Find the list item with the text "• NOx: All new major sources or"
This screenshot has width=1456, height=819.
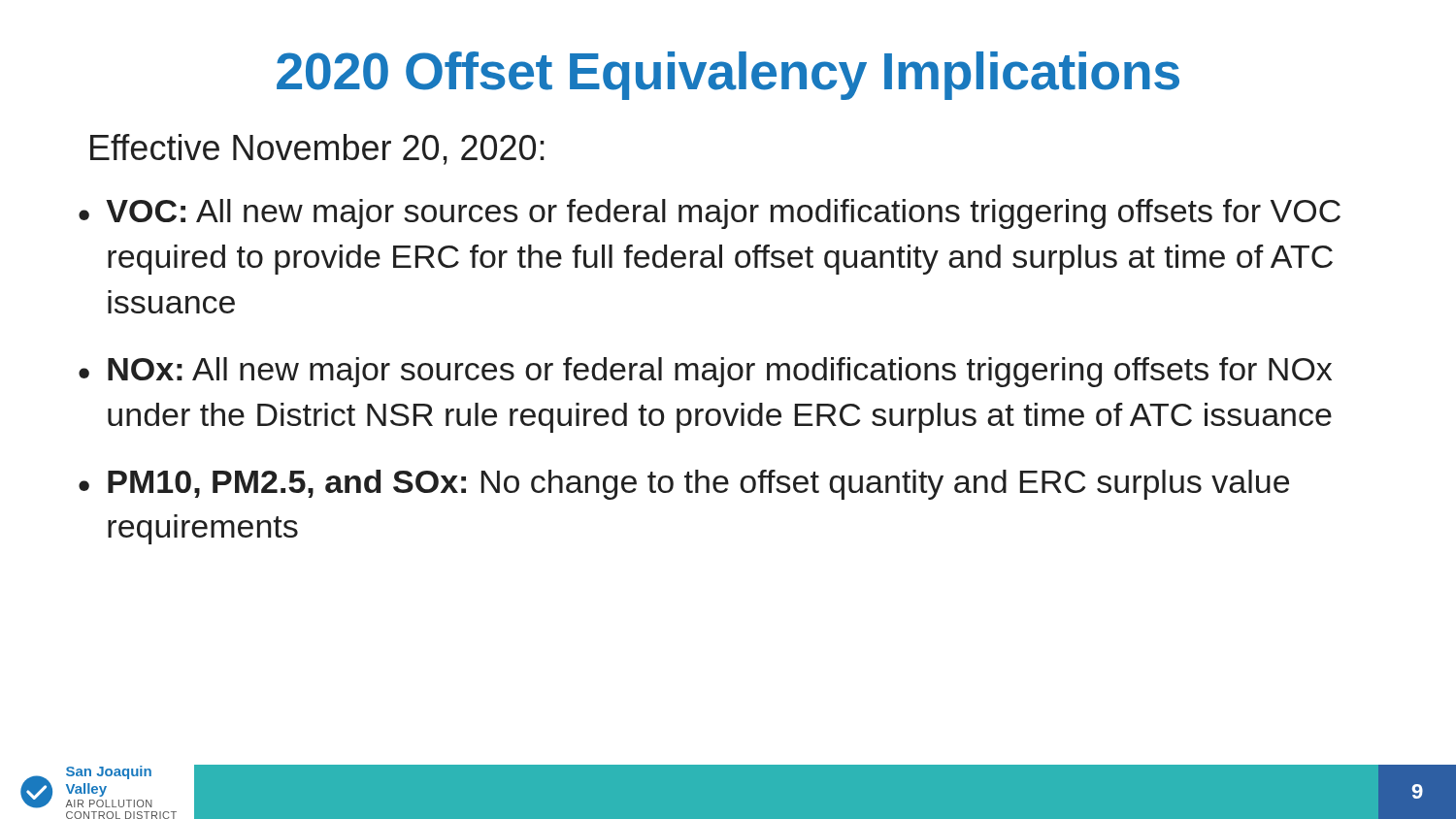(x=728, y=392)
